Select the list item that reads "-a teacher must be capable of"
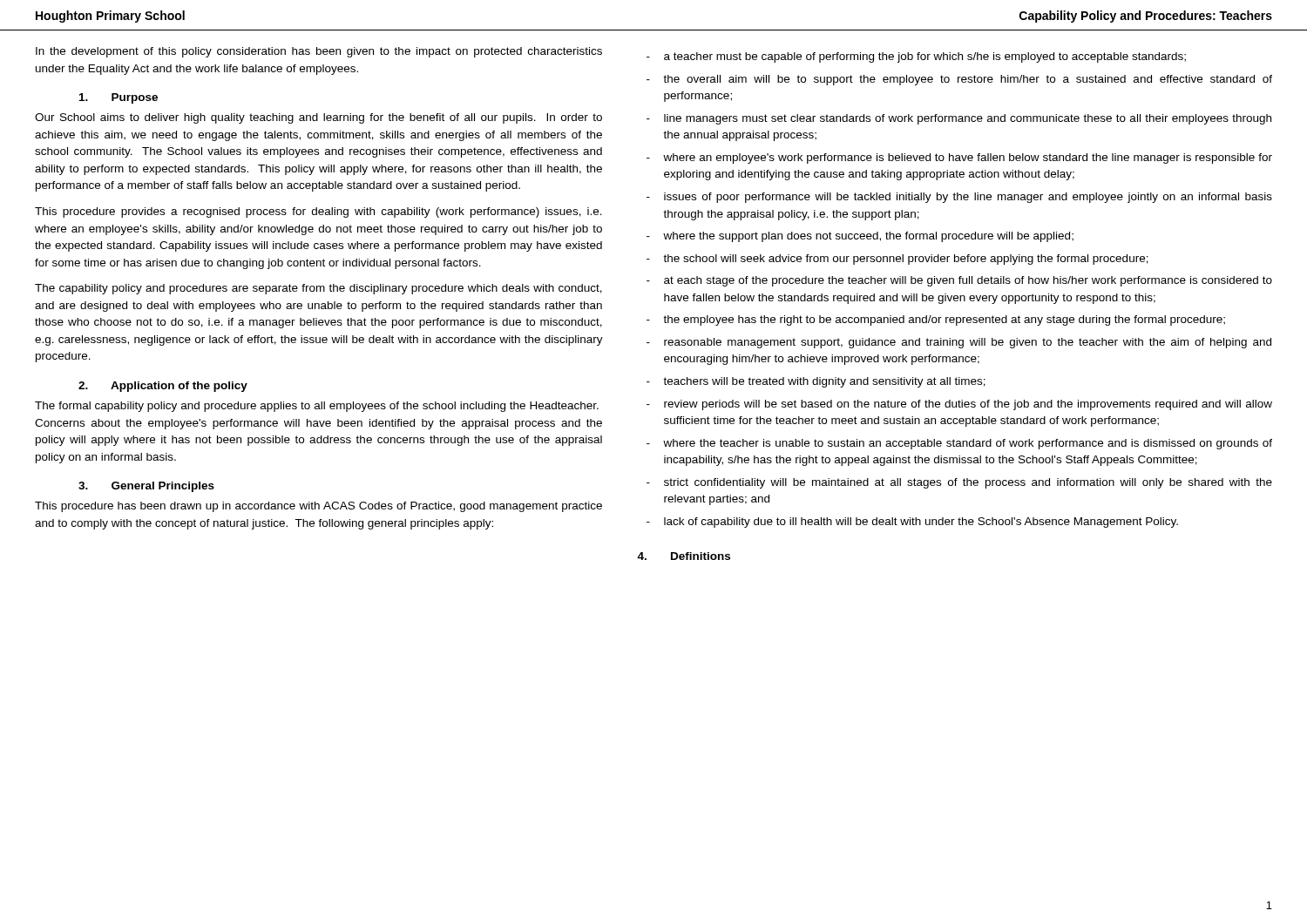The image size is (1307, 924). (959, 56)
